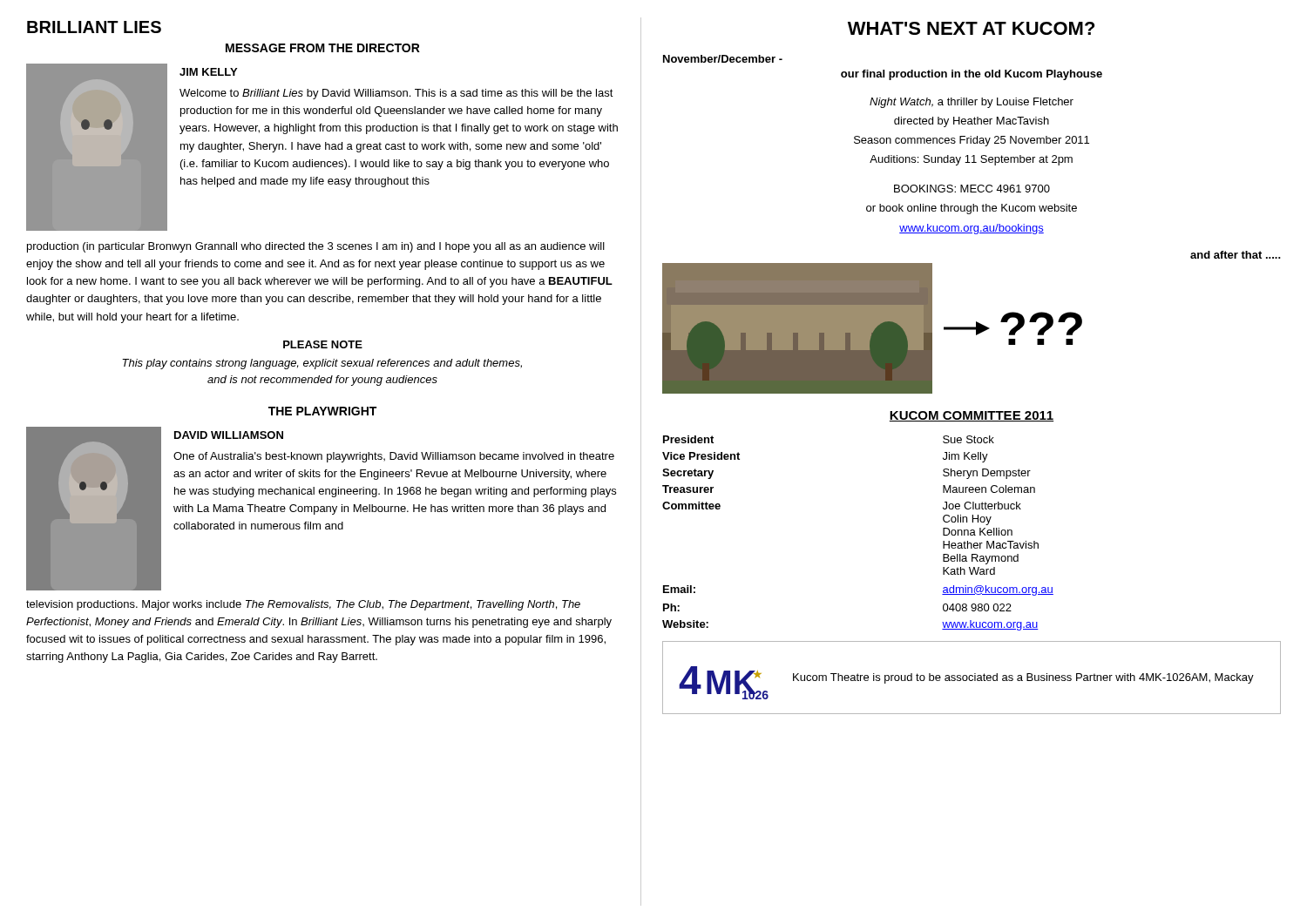Where is the passage that starts "Night Watch, a thriller by Louise Fletcher"?
The width and height of the screenshot is (1307, 924).
pyautogui.click(x=972, y=130)
